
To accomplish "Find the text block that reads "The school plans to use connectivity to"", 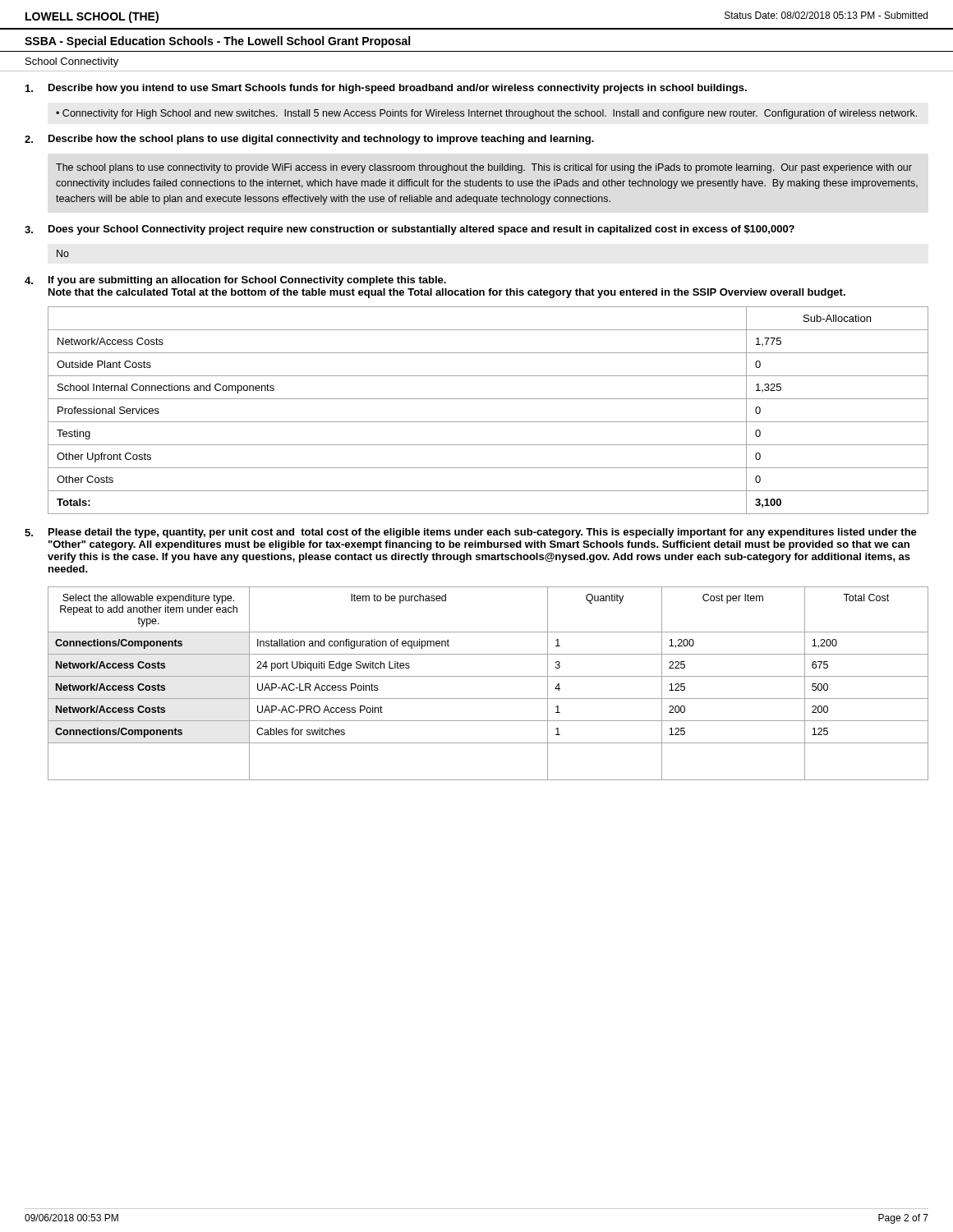I will 487,183.
